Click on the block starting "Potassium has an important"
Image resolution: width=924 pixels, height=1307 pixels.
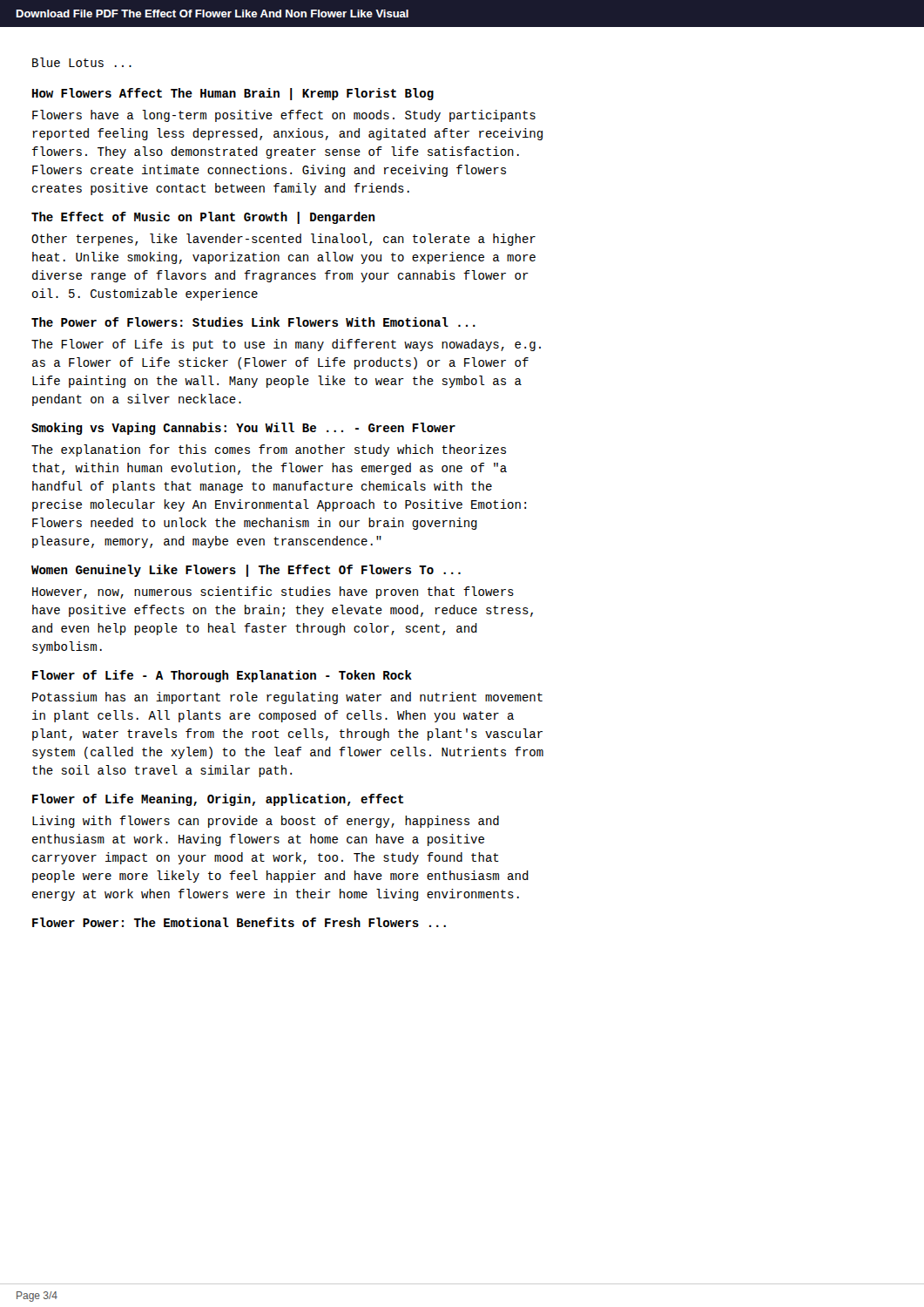click(287, 735)
